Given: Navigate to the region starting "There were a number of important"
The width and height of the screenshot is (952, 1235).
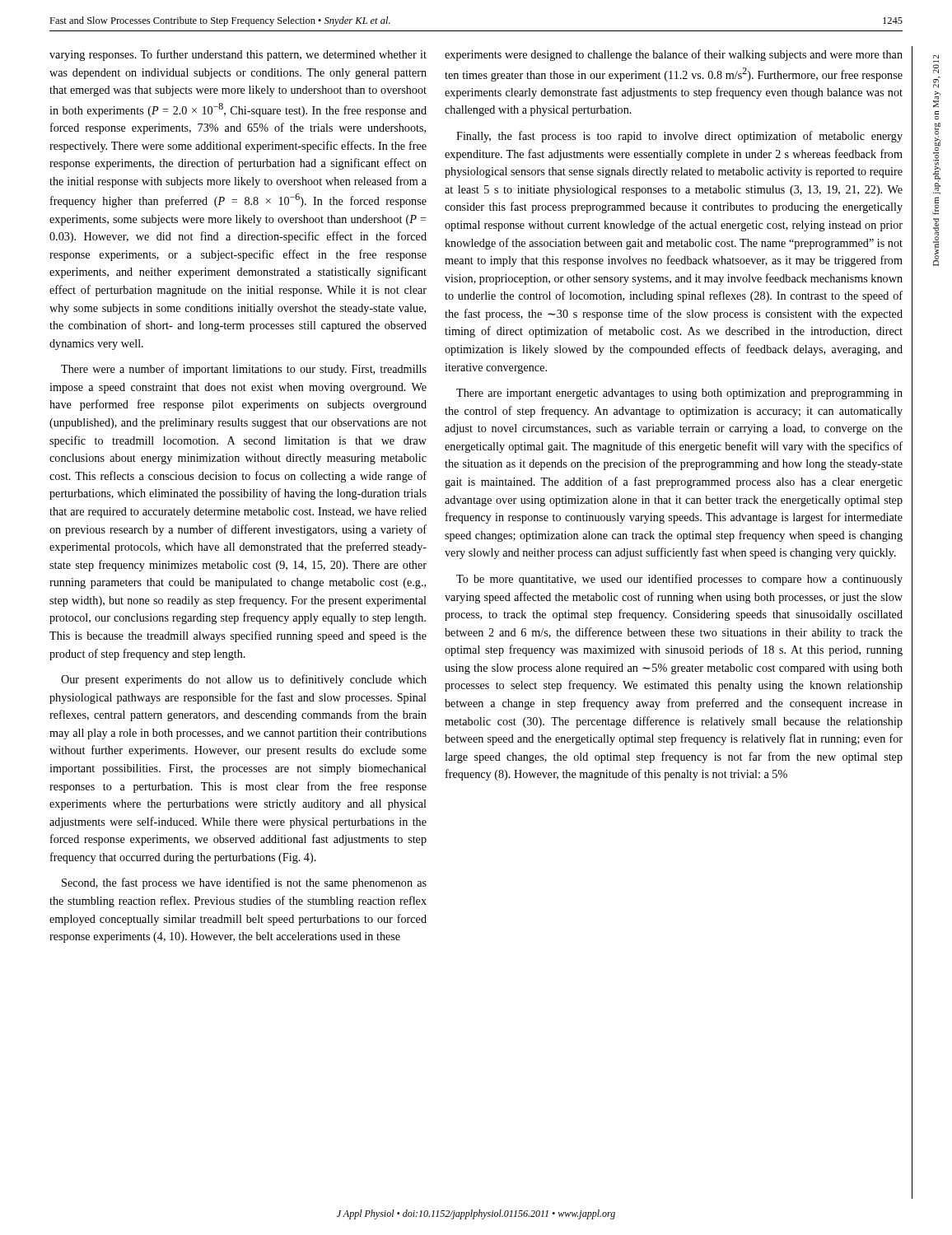Looking at the screenshot, I should click(238, 512).
